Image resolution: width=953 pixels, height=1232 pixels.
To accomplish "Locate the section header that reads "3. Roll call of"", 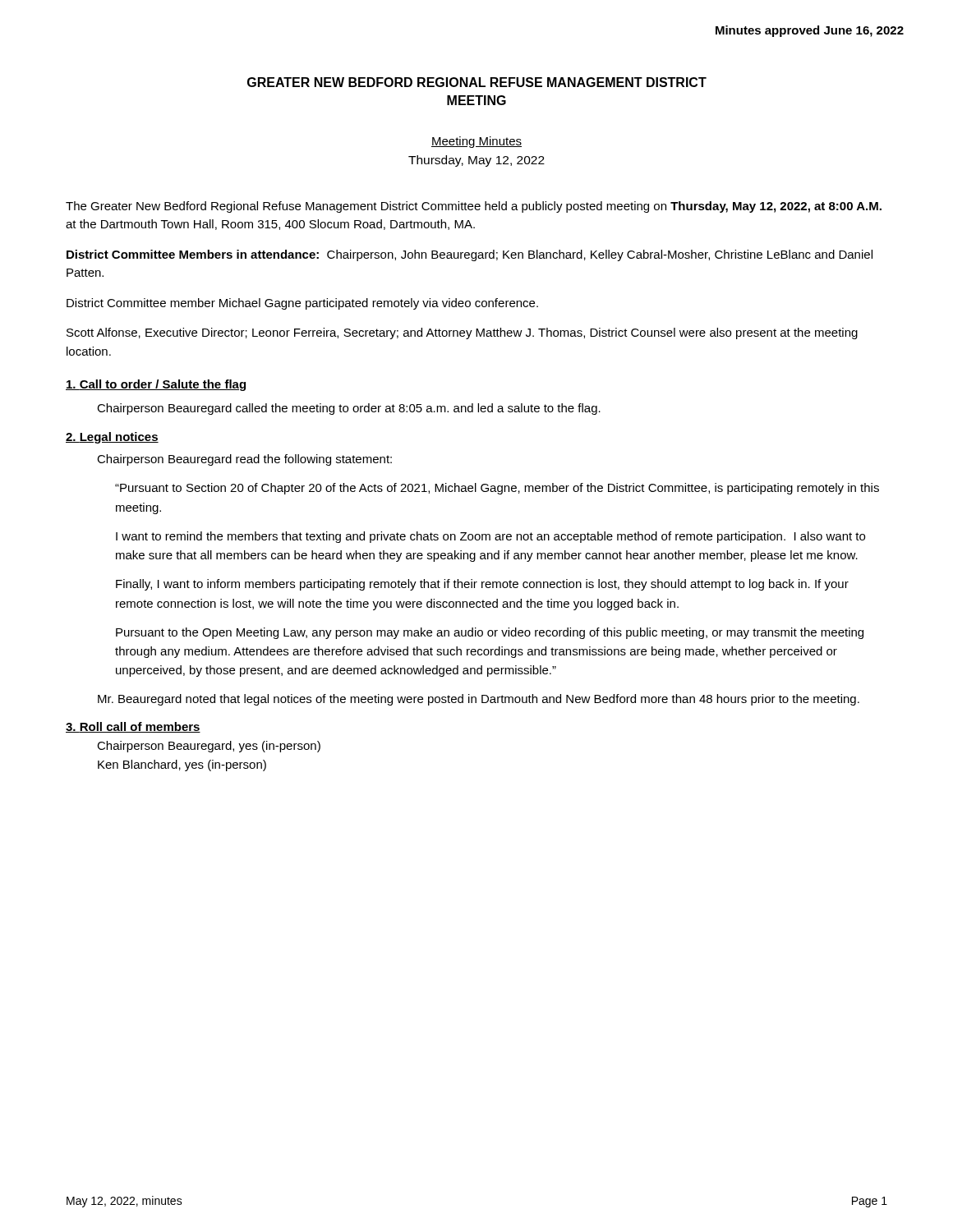I will click(x=133, y=727).
